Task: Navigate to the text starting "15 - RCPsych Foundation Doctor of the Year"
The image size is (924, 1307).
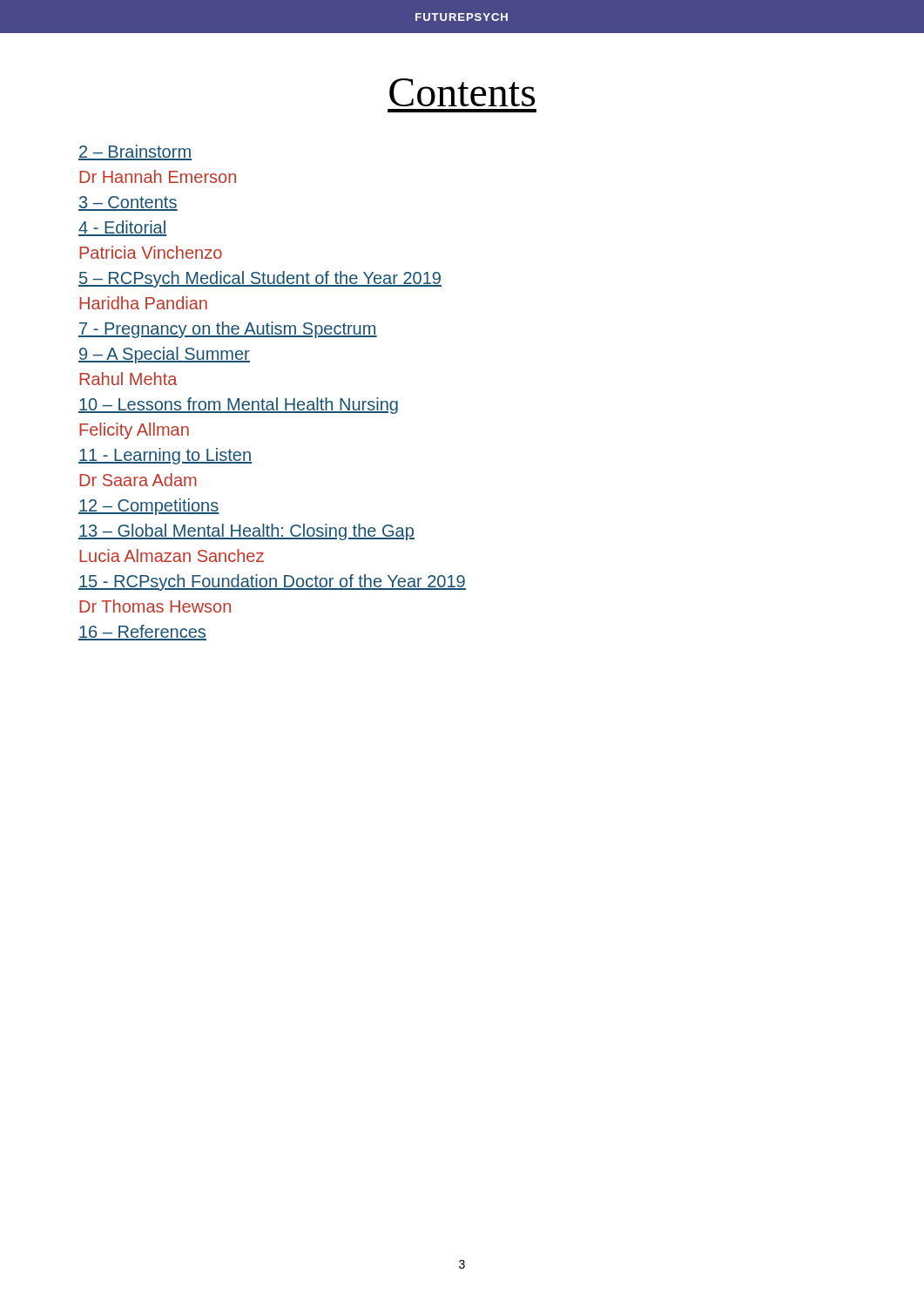Action: pyautogui.click(x=462, y=582)
